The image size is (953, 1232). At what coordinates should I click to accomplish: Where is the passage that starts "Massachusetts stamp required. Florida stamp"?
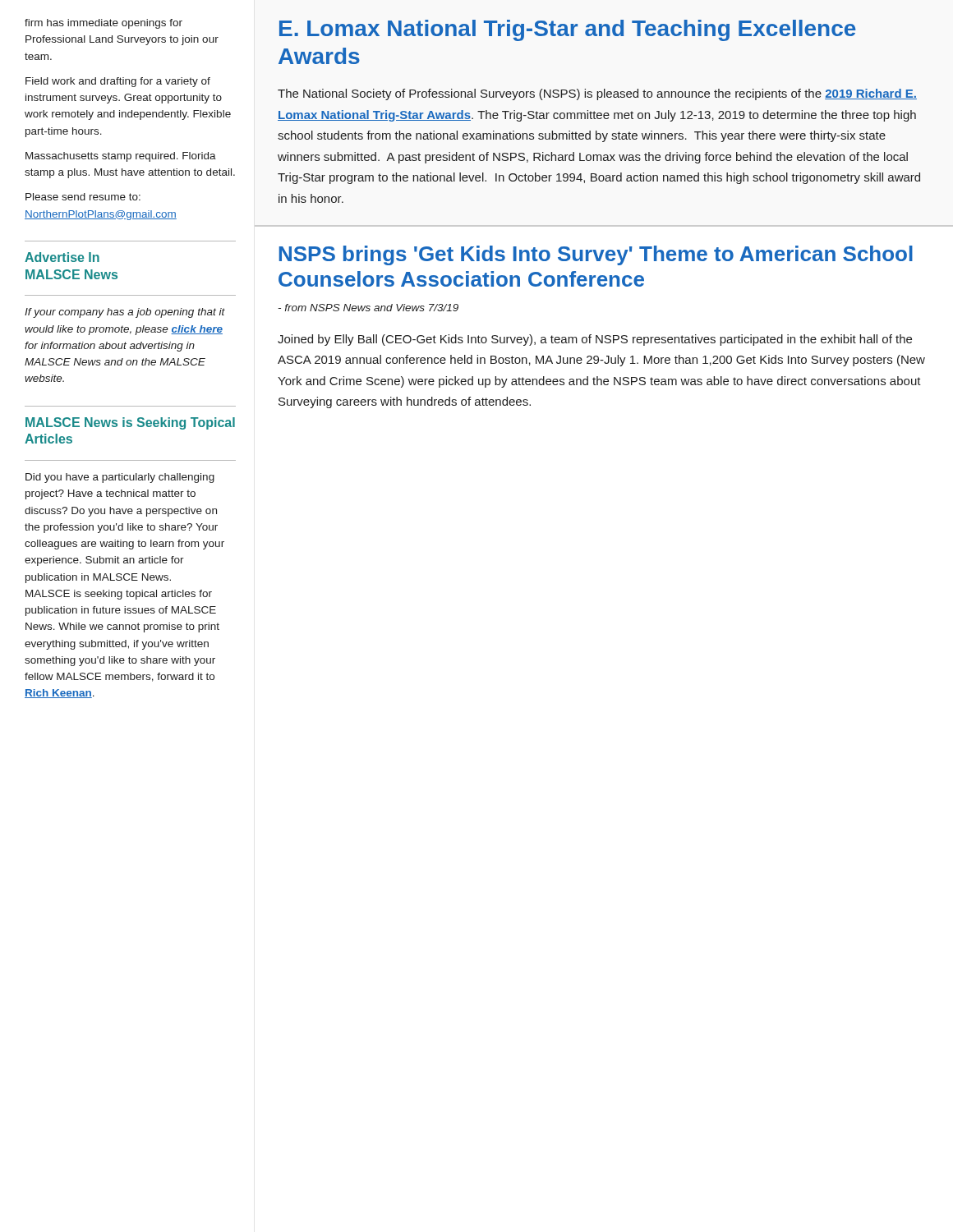click(130, 164)
